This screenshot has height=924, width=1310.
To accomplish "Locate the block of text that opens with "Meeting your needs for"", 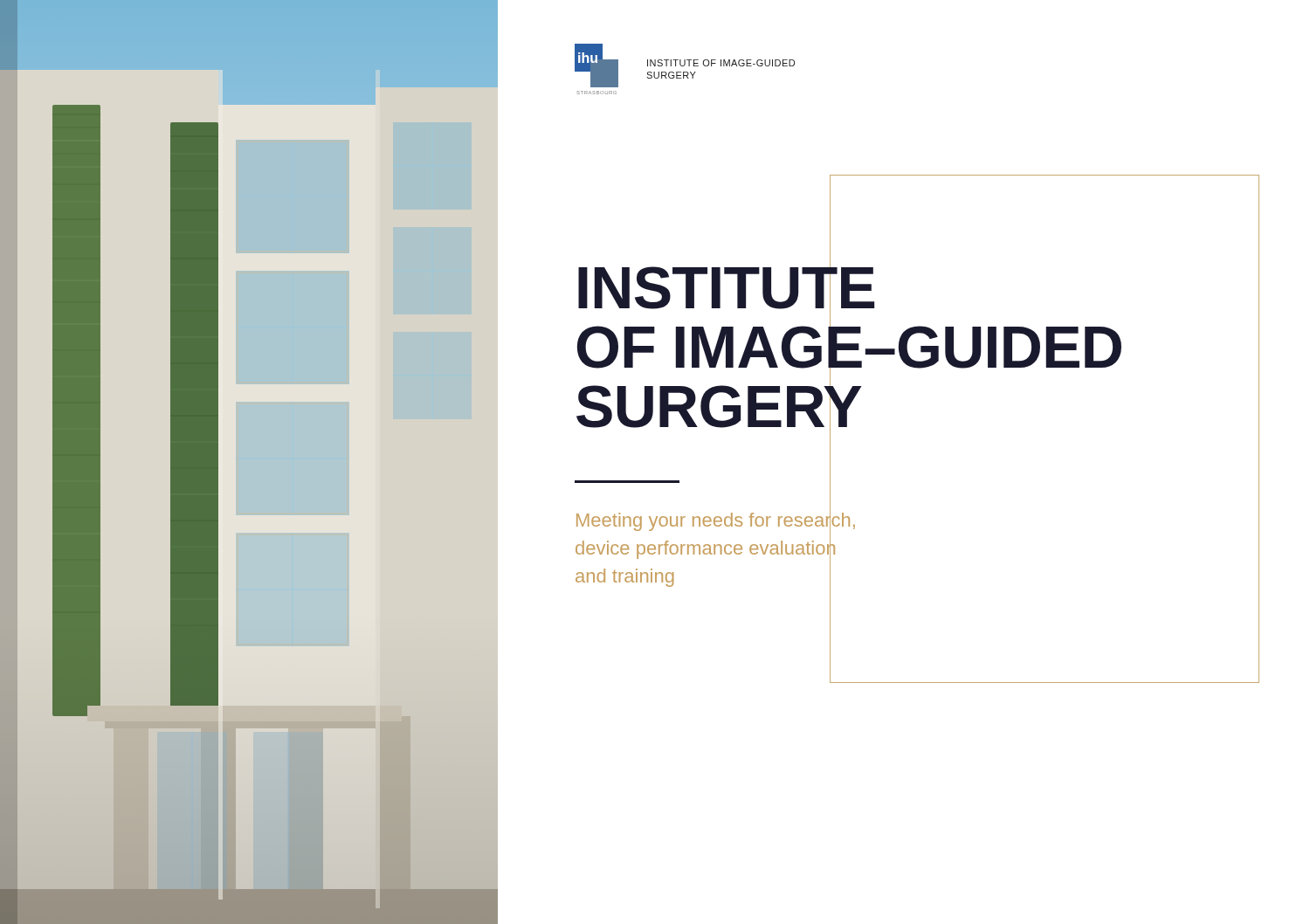I will 741,548.
